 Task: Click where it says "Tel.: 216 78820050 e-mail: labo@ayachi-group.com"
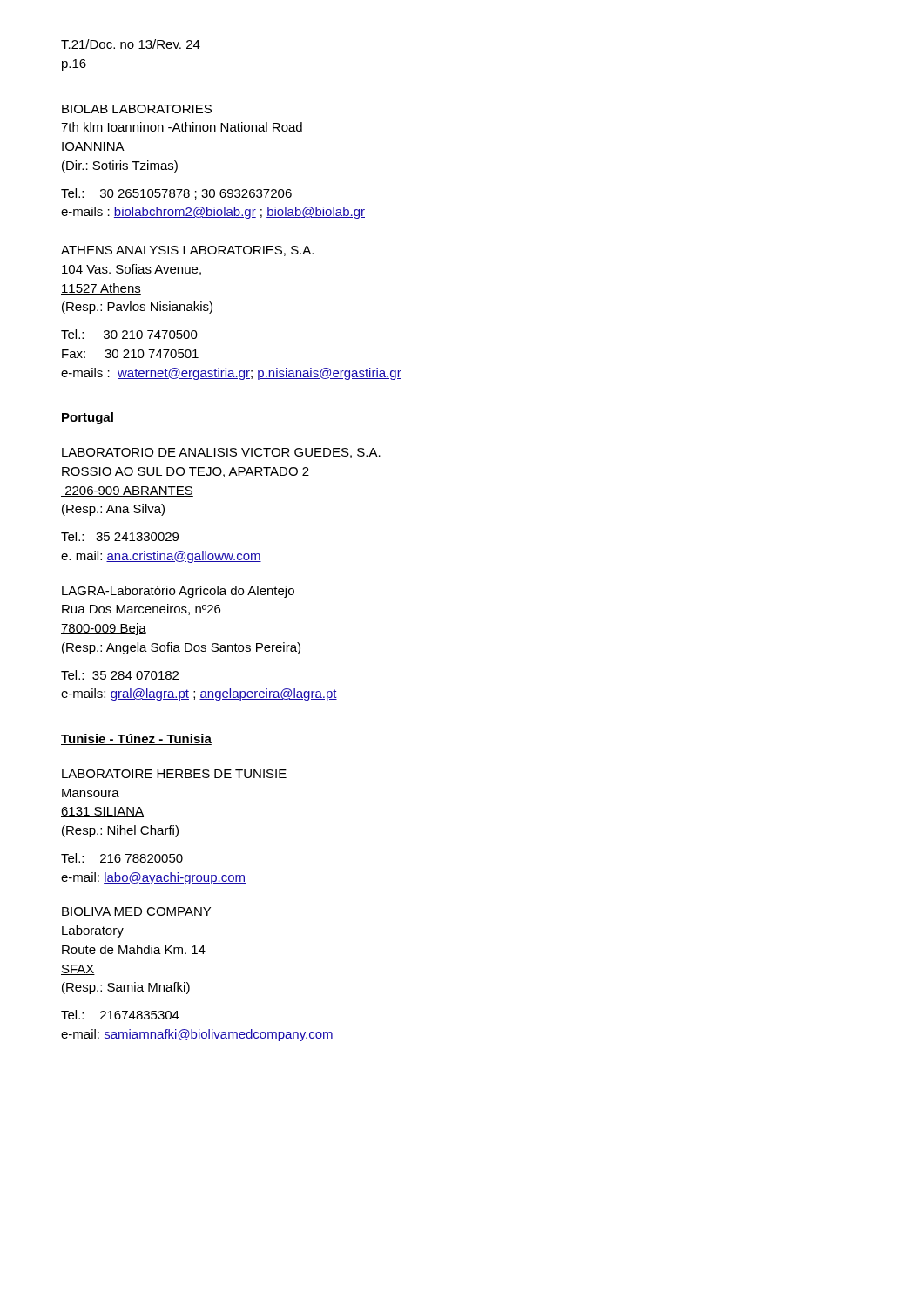122,858
